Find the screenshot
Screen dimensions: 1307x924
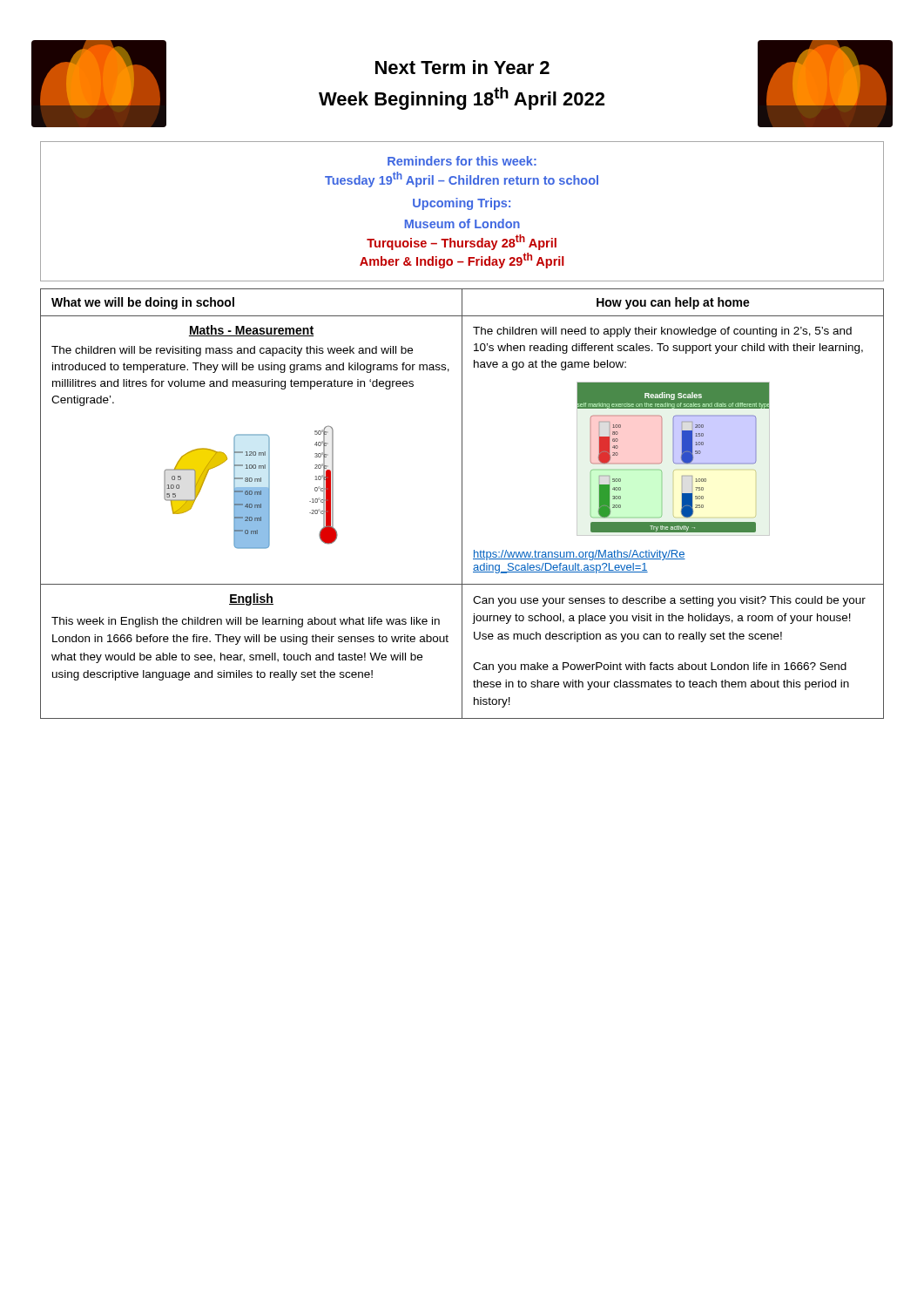coord(673,460)
